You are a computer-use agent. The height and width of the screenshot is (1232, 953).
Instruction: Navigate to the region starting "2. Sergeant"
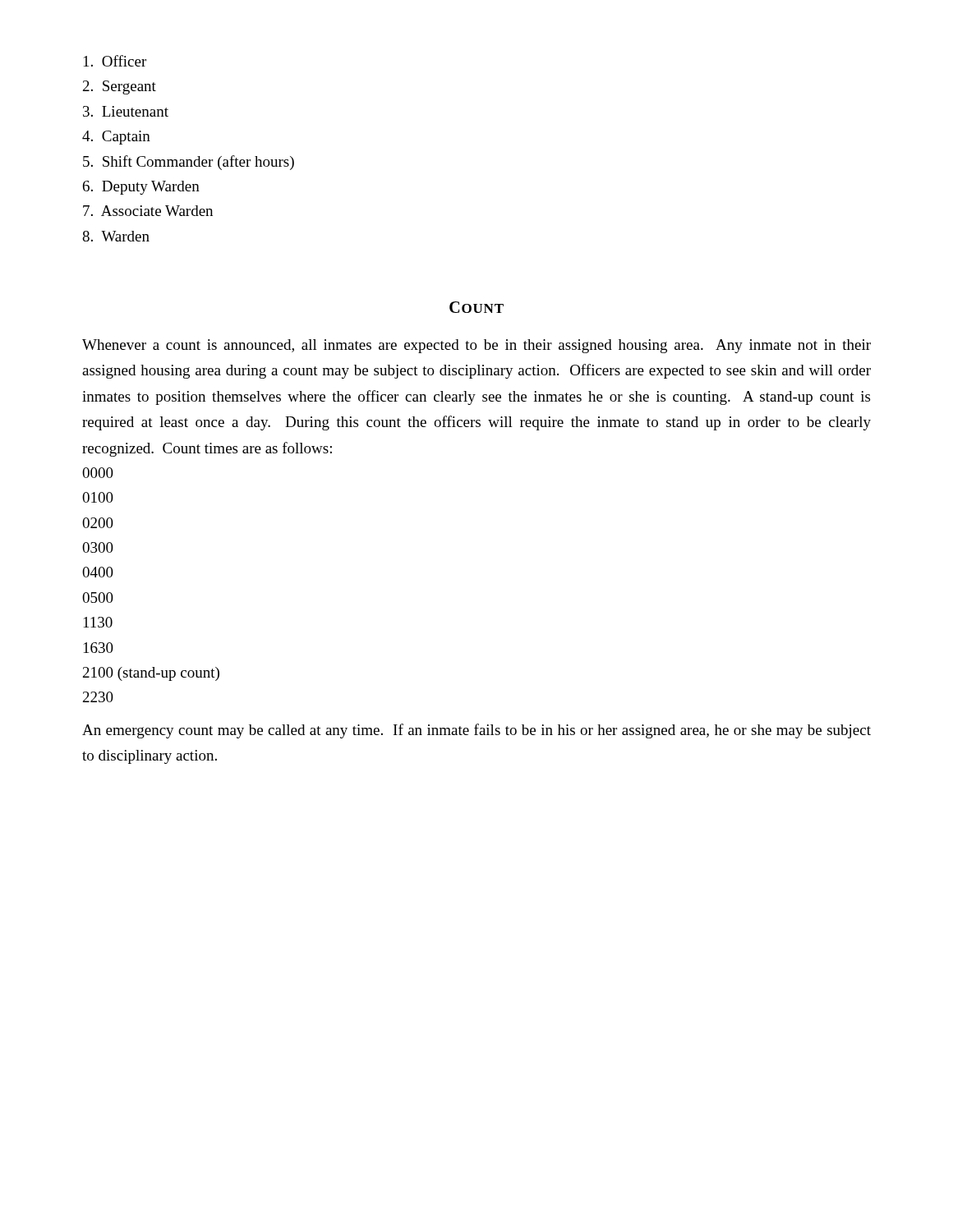(x=119, y=86)
